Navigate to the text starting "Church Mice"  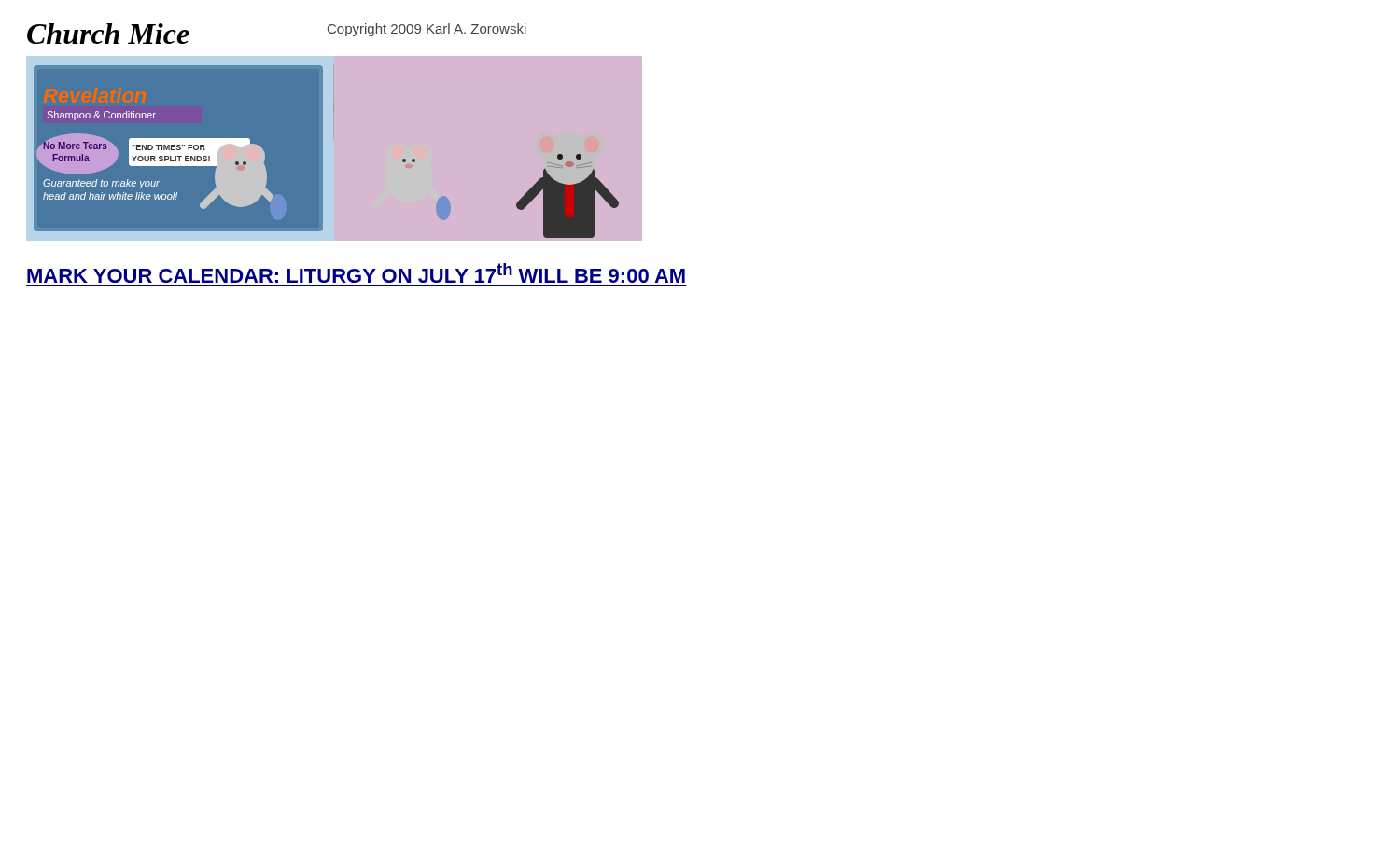pyautogui.click(x=108, y=34)
